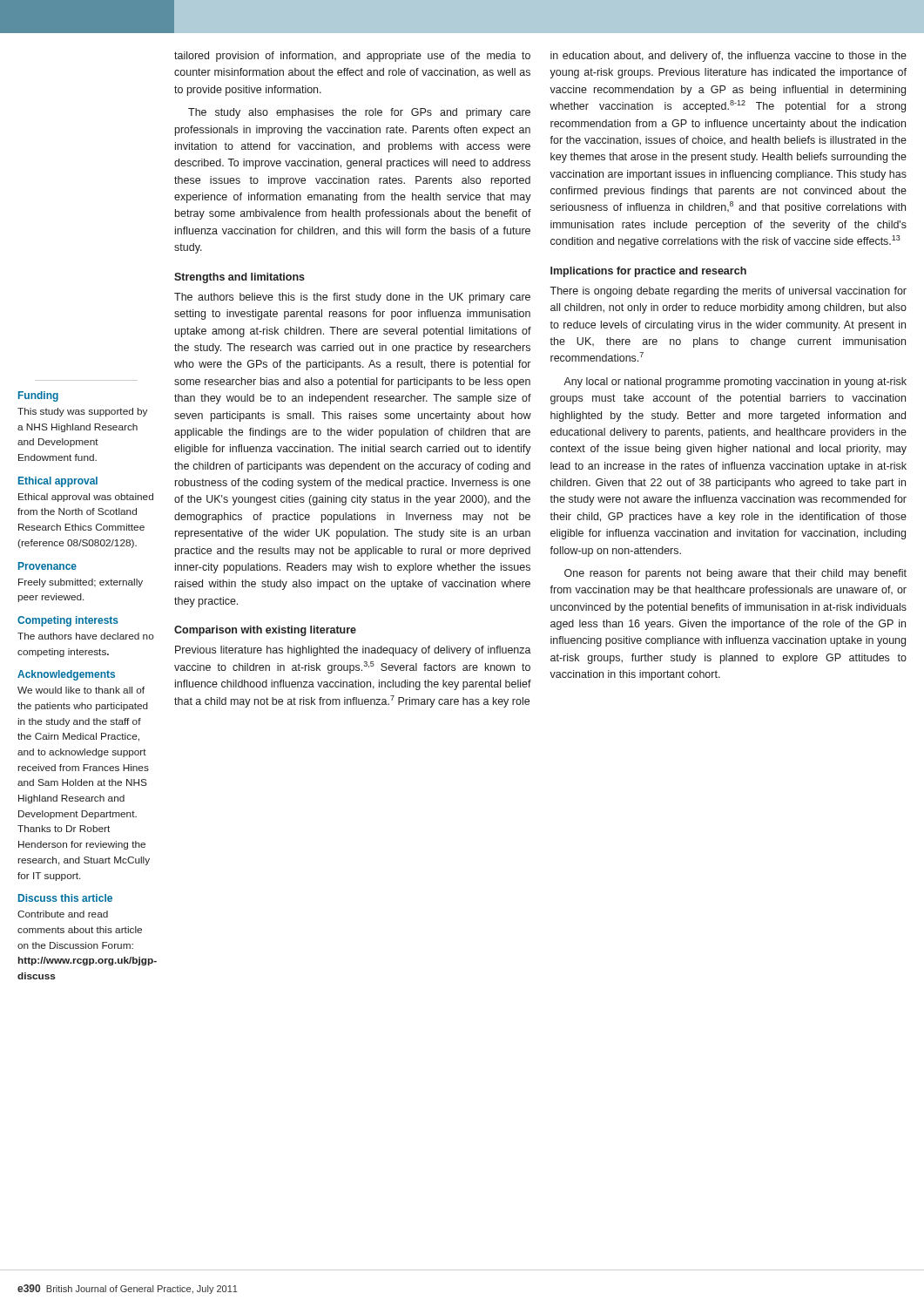Image resolution: width=924 pixels, height=1307 pixels.
Task: Point to the section header beginning "Implications for practice and"
Action: [728, 271]
